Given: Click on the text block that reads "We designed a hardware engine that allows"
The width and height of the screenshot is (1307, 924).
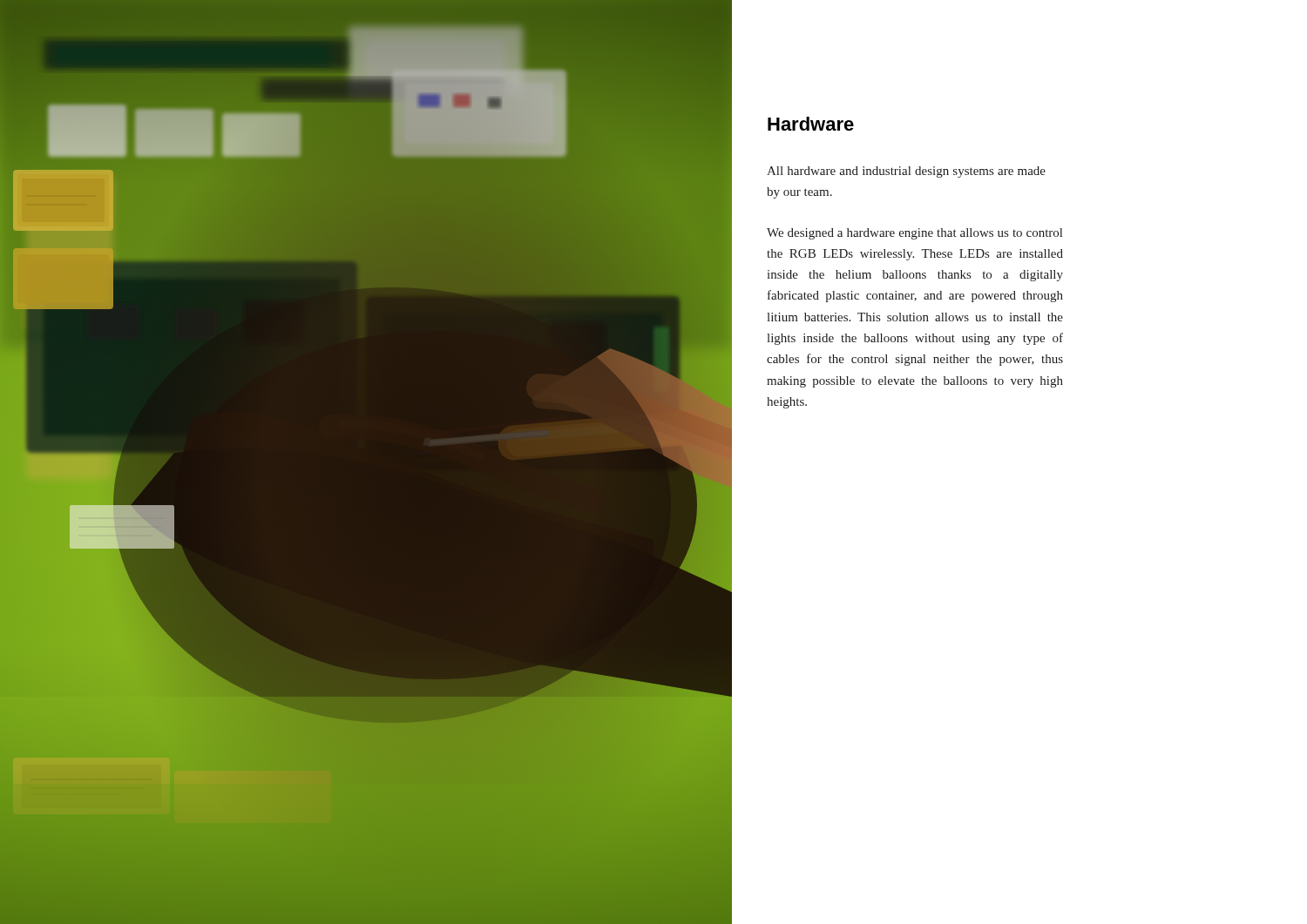Looking at the screenshot, I should click(915, 317).
